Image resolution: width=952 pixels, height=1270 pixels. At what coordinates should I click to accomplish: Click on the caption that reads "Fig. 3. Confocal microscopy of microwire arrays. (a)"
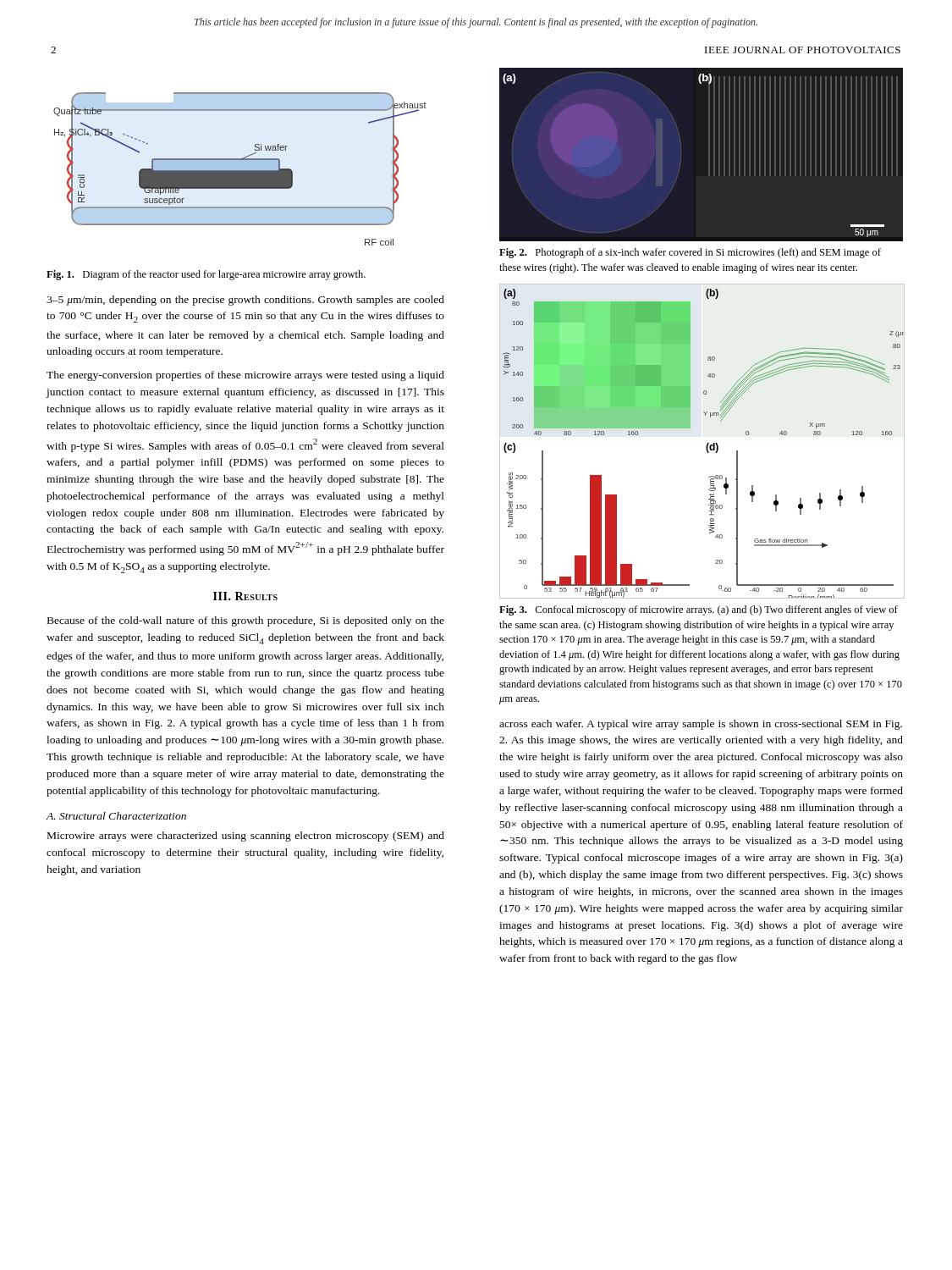pyautogui.click(x=701, y=654)
